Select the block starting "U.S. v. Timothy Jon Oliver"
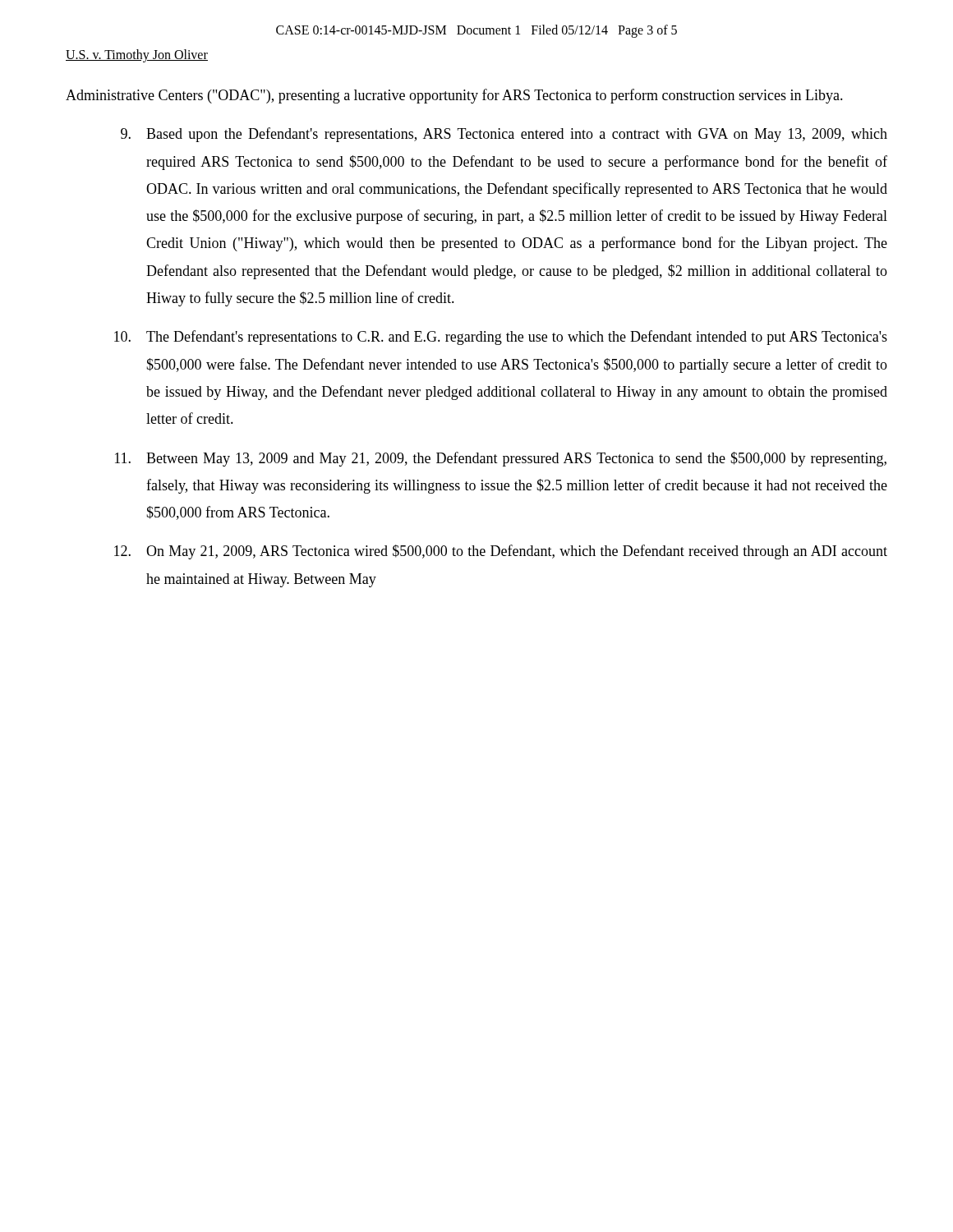The width and height of the screenshot is (953, 1232). click(x=137, y=55)
